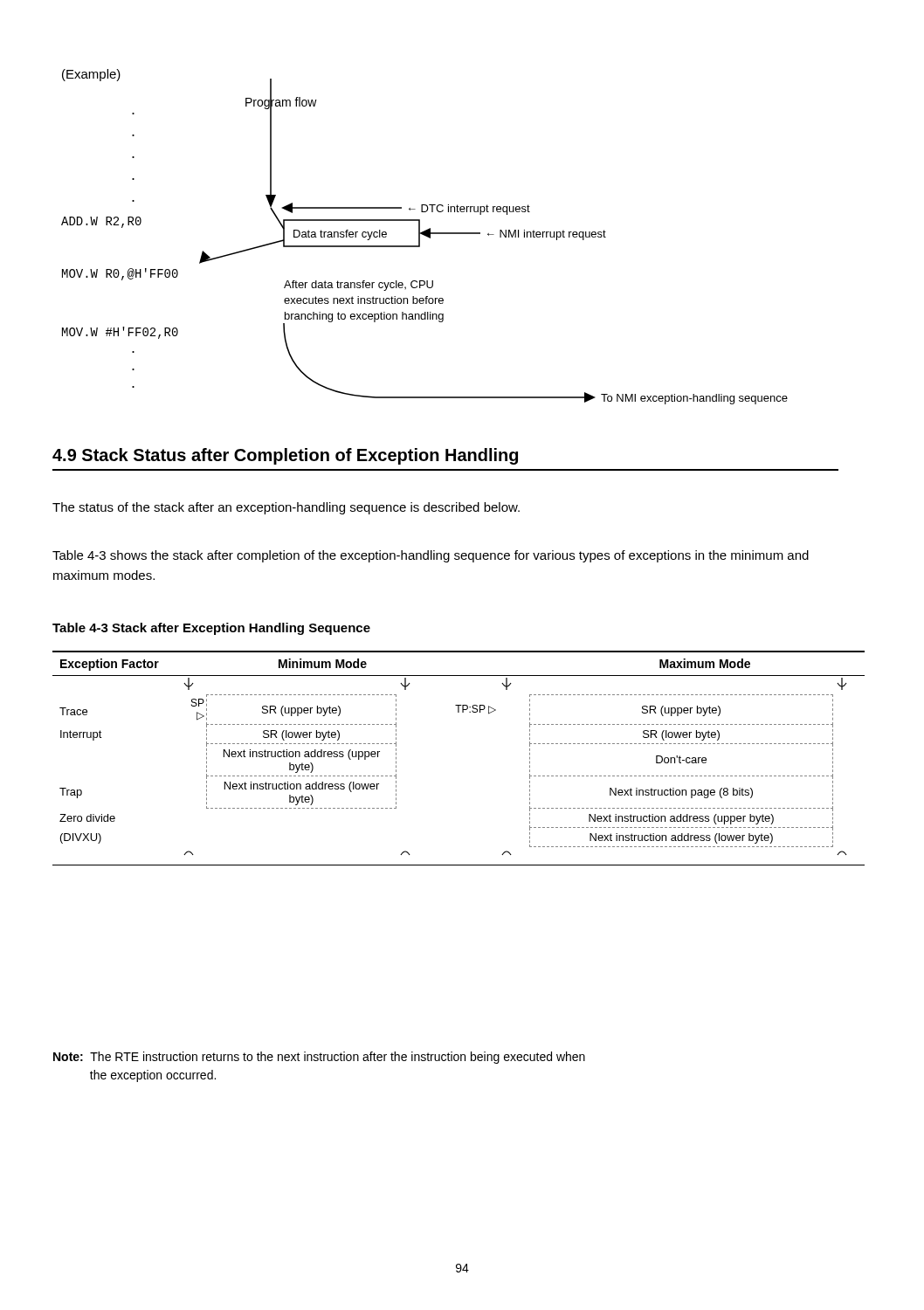Select the region starting "Table 4-3 Stack after Exception Handling Sequence"
Screen dimensions: 1310x924
pos(211,627)
